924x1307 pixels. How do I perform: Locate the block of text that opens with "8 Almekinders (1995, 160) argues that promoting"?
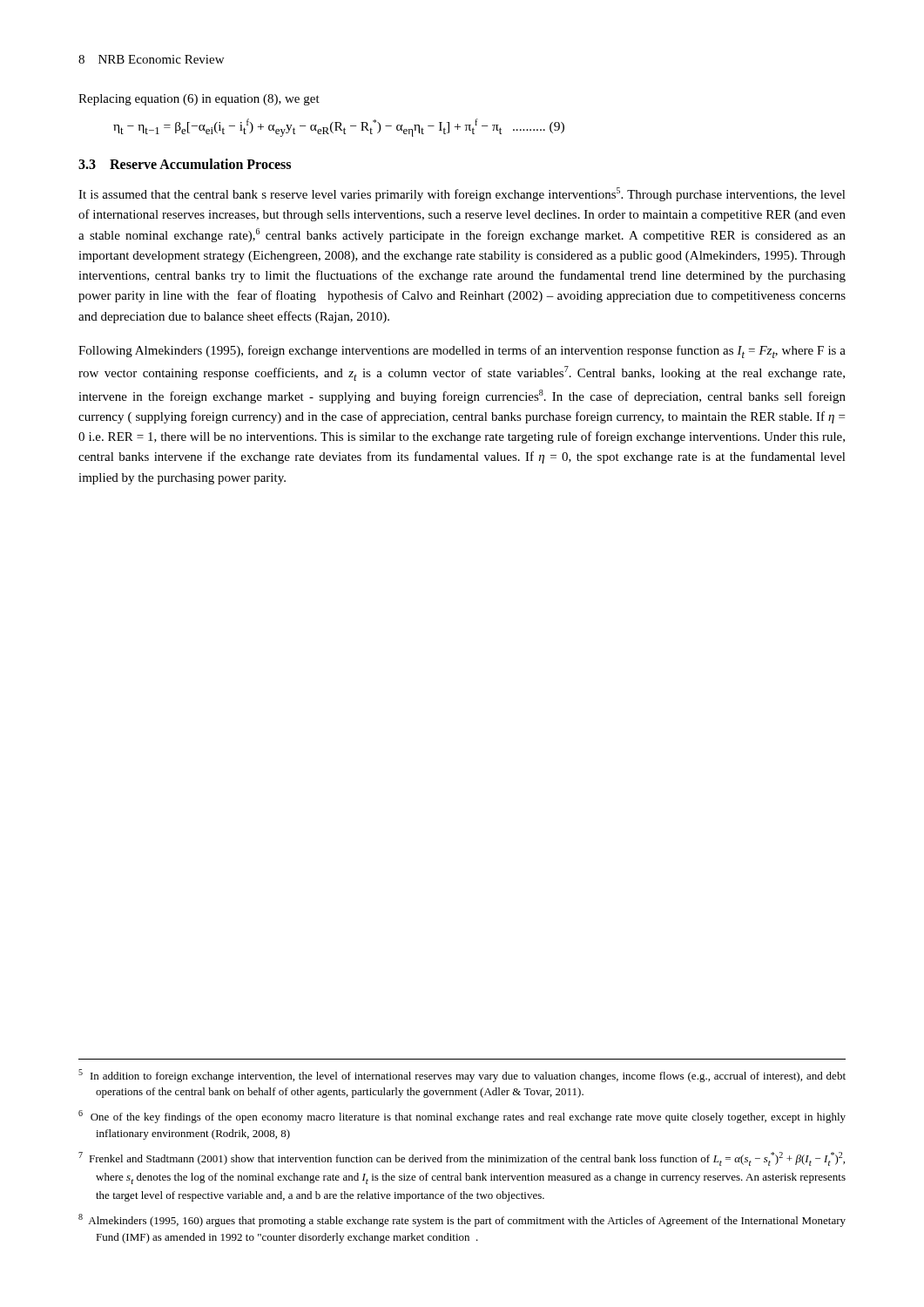tap(462, 1228)
